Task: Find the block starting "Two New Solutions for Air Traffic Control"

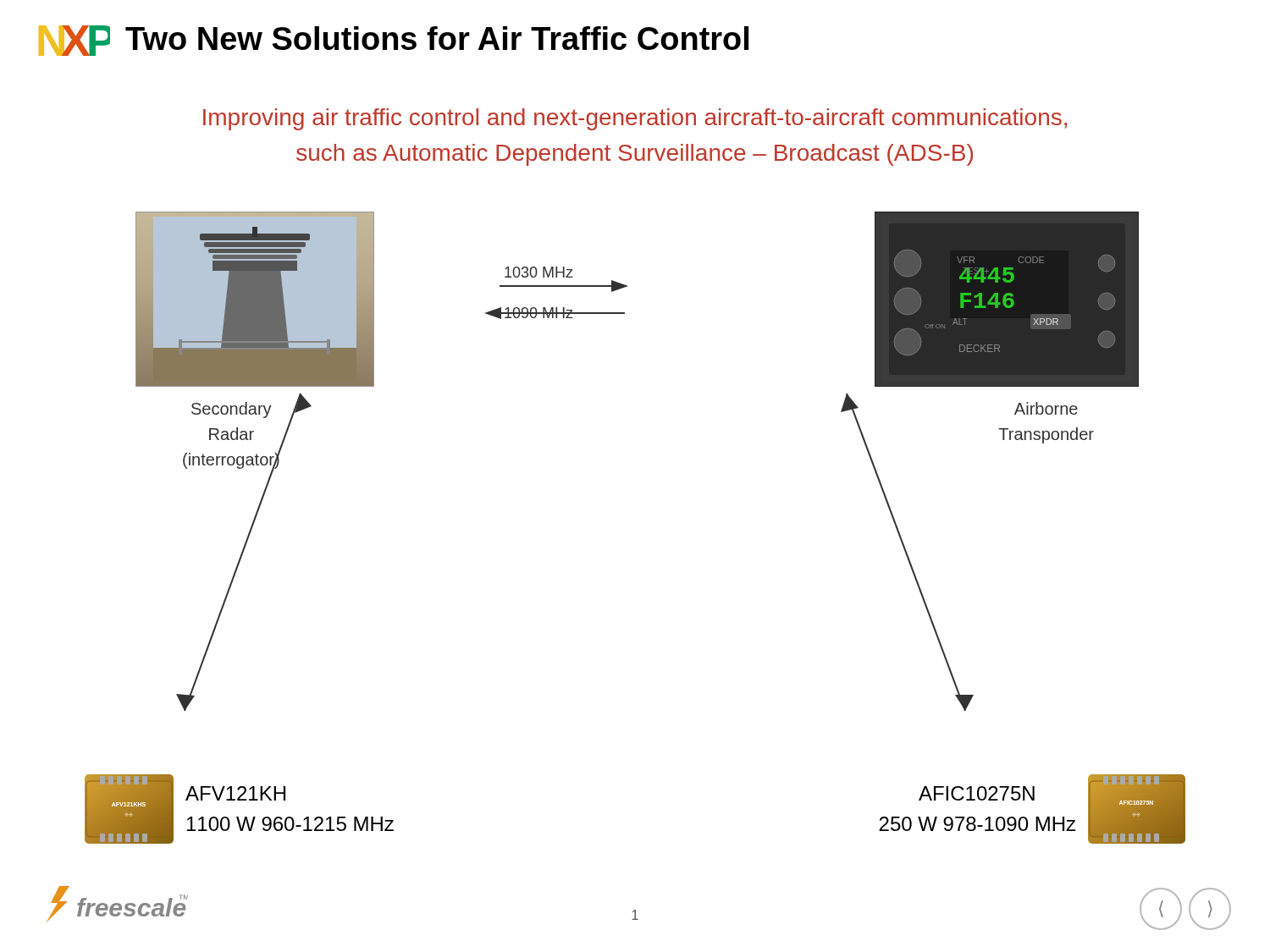Action: click(438, 39)
